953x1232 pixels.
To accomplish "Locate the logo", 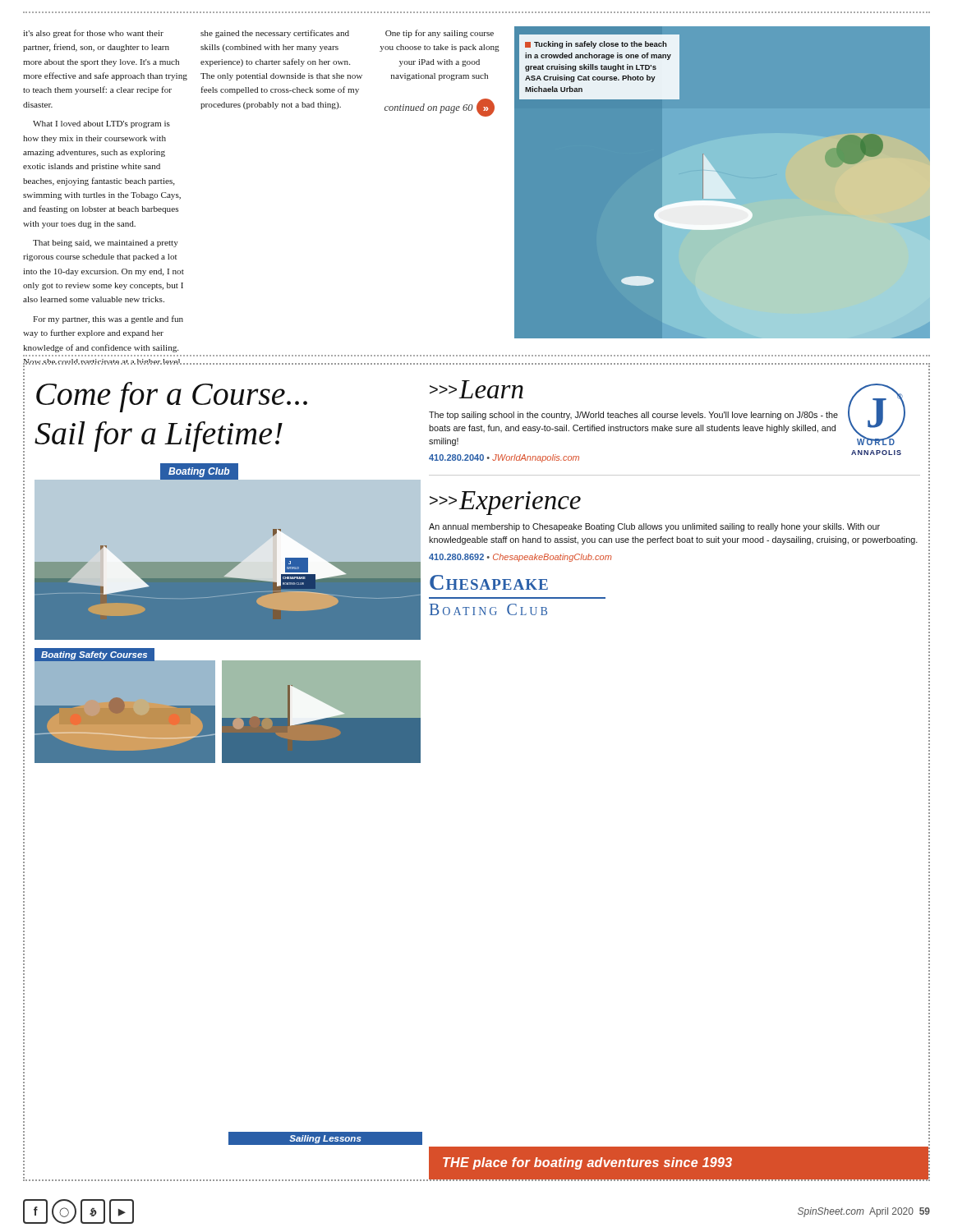I will click(x=674, y=595).
